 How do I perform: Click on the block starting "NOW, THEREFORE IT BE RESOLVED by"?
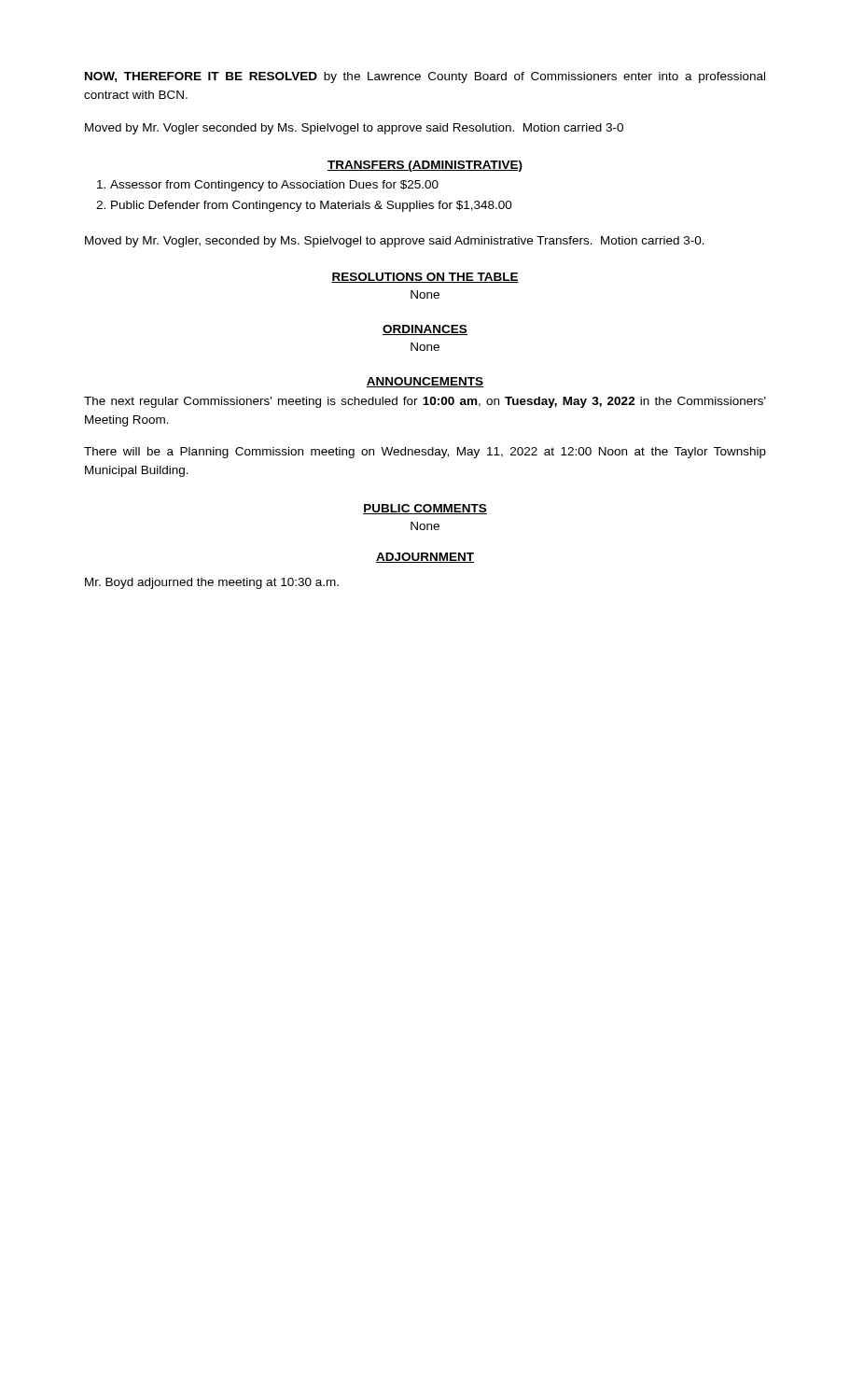click(425, 85)
